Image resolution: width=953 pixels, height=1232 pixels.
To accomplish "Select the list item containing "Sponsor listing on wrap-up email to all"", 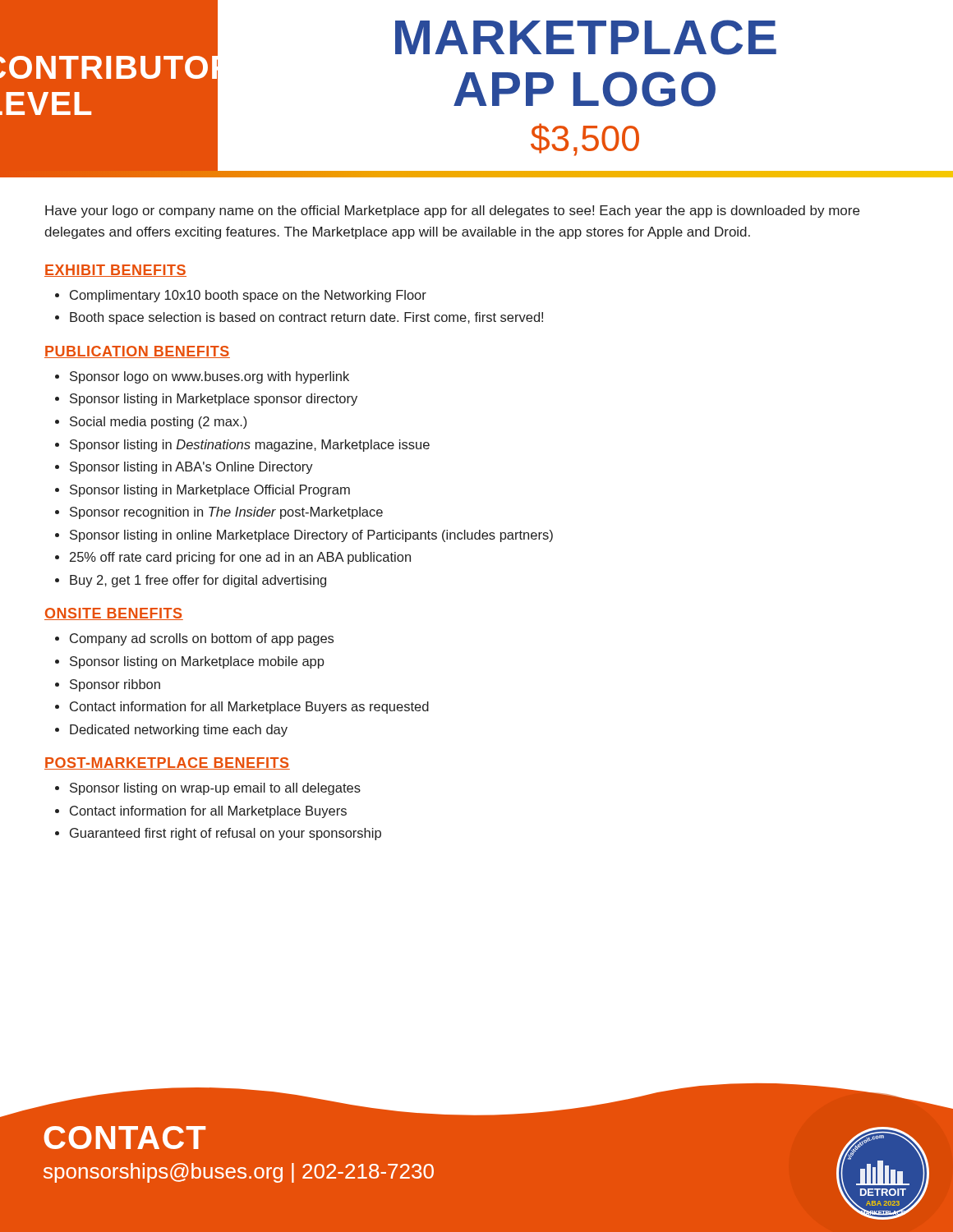I will [215, 788].
